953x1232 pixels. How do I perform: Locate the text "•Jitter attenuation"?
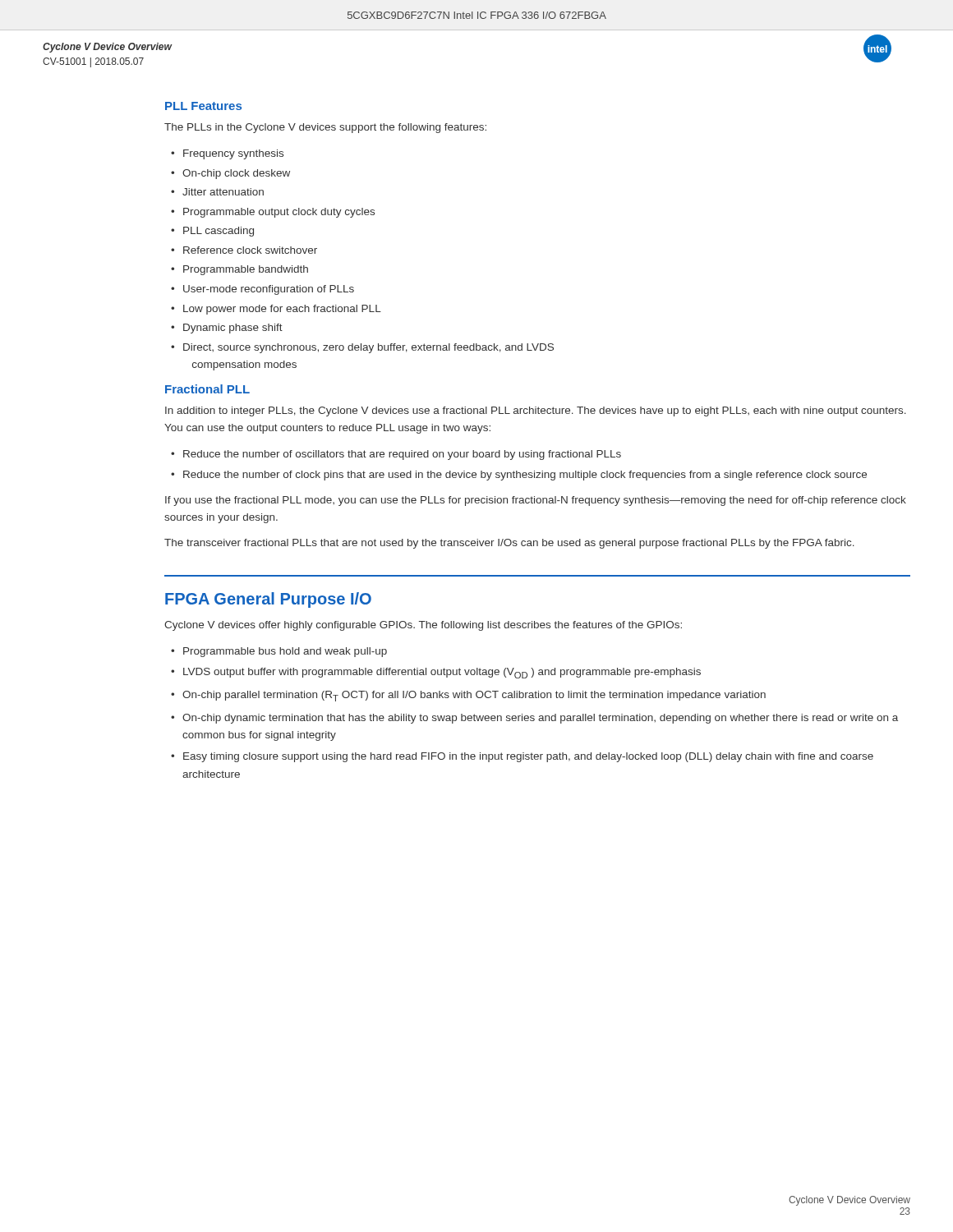[218, 192]
